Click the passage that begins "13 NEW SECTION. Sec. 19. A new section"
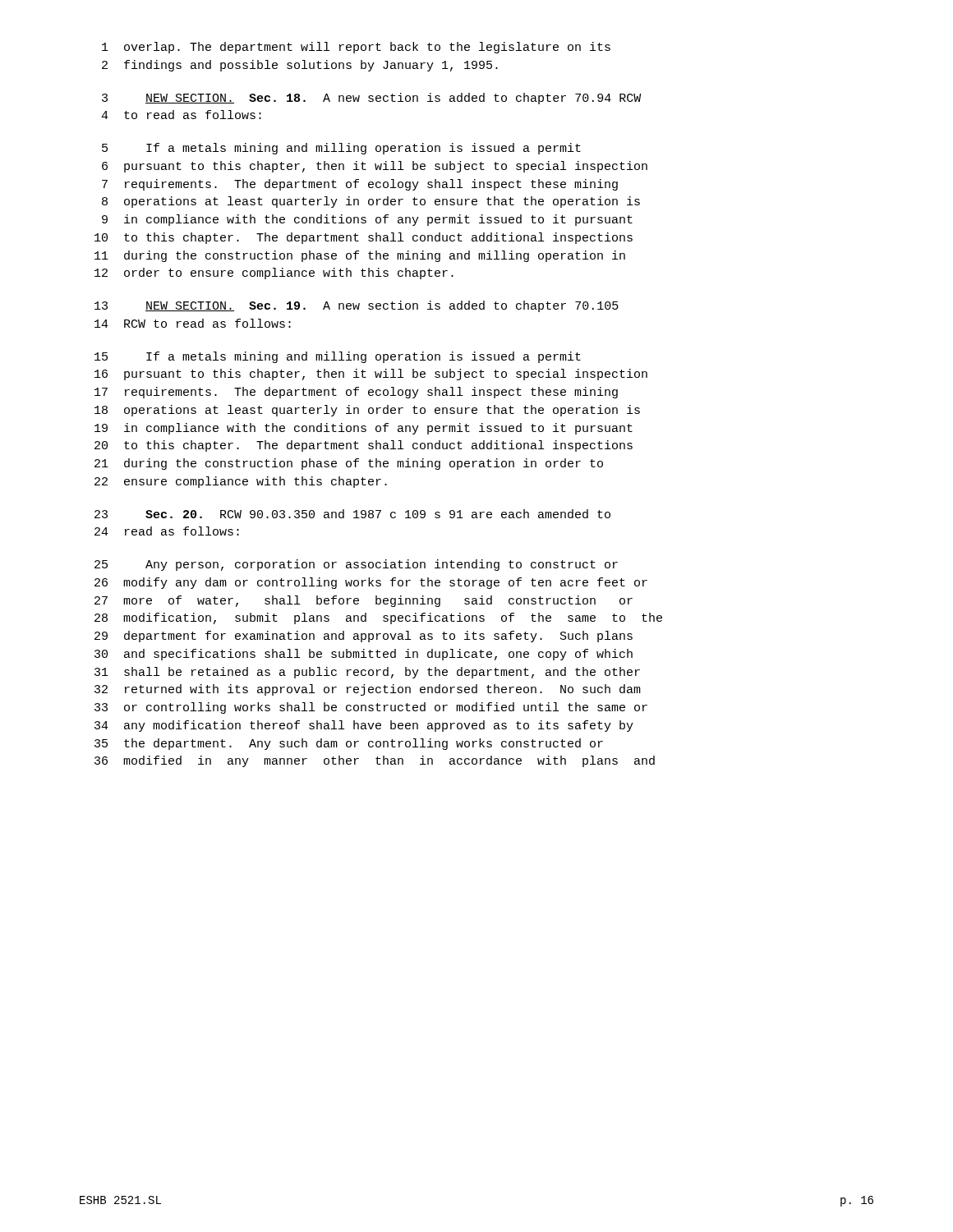Viewport: 953px width, 1232px height. (476, 316)
